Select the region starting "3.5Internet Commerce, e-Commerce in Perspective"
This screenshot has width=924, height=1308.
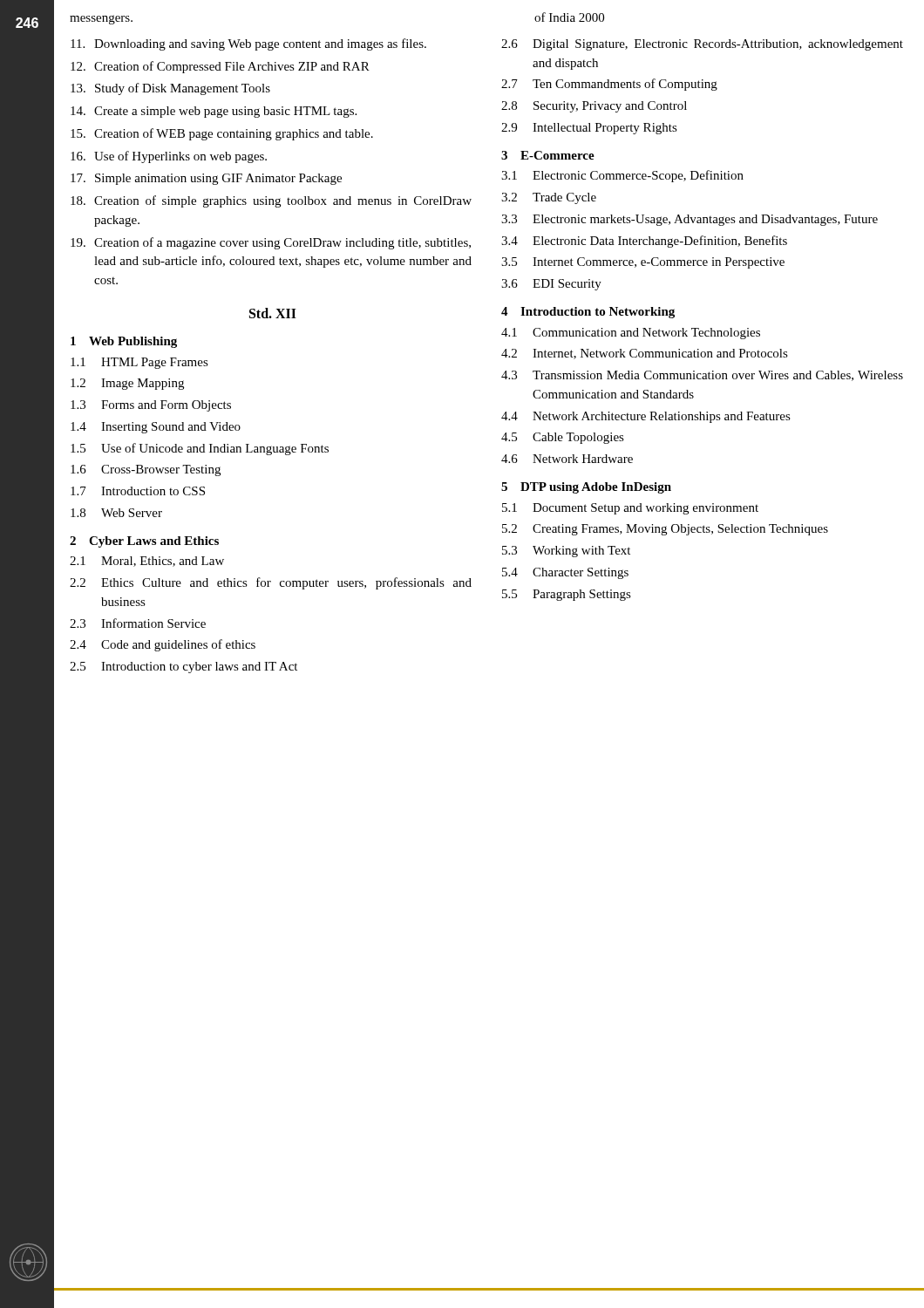coord(702,263)
